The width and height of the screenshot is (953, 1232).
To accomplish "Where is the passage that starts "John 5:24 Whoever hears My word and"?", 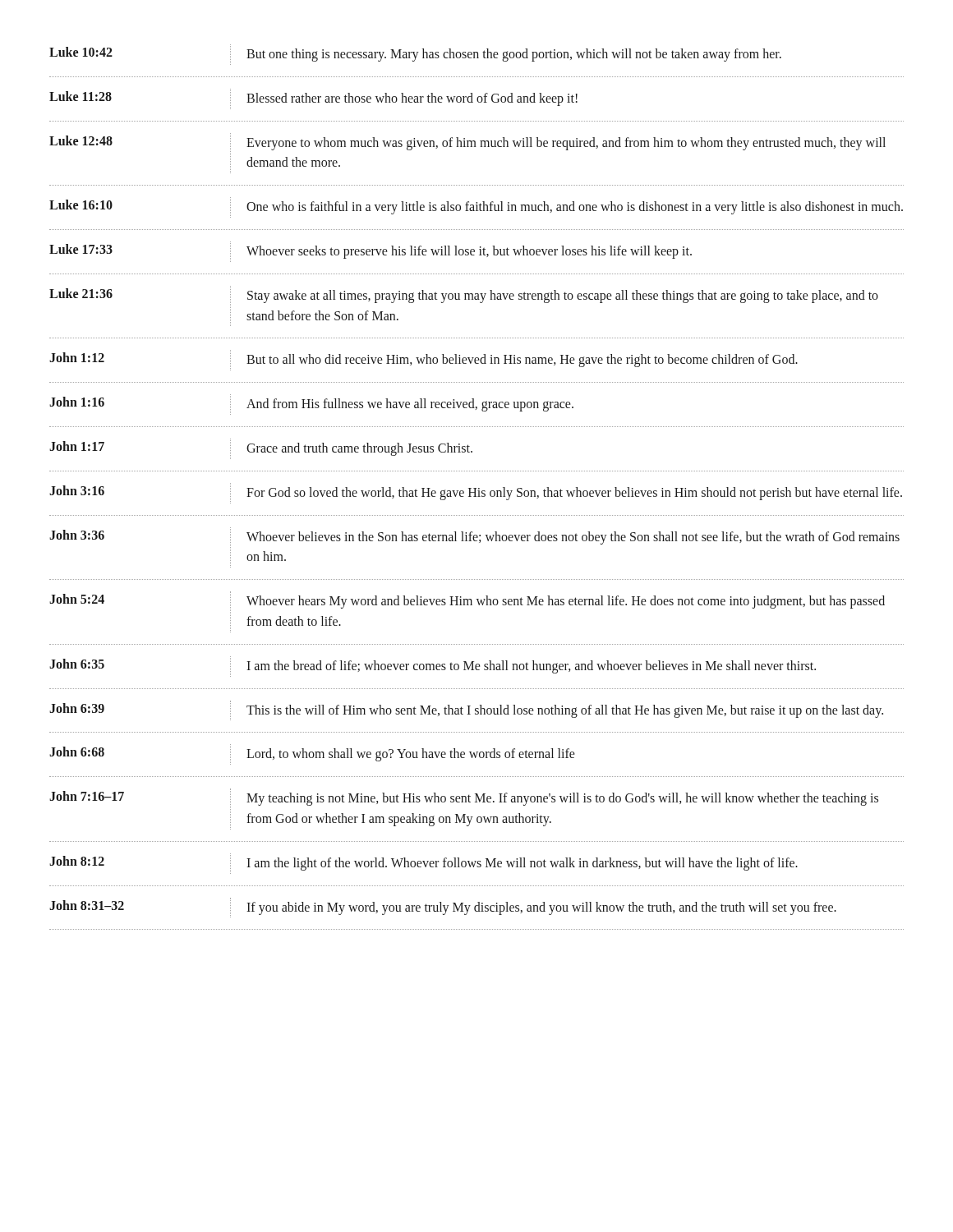I will [476, 612].
